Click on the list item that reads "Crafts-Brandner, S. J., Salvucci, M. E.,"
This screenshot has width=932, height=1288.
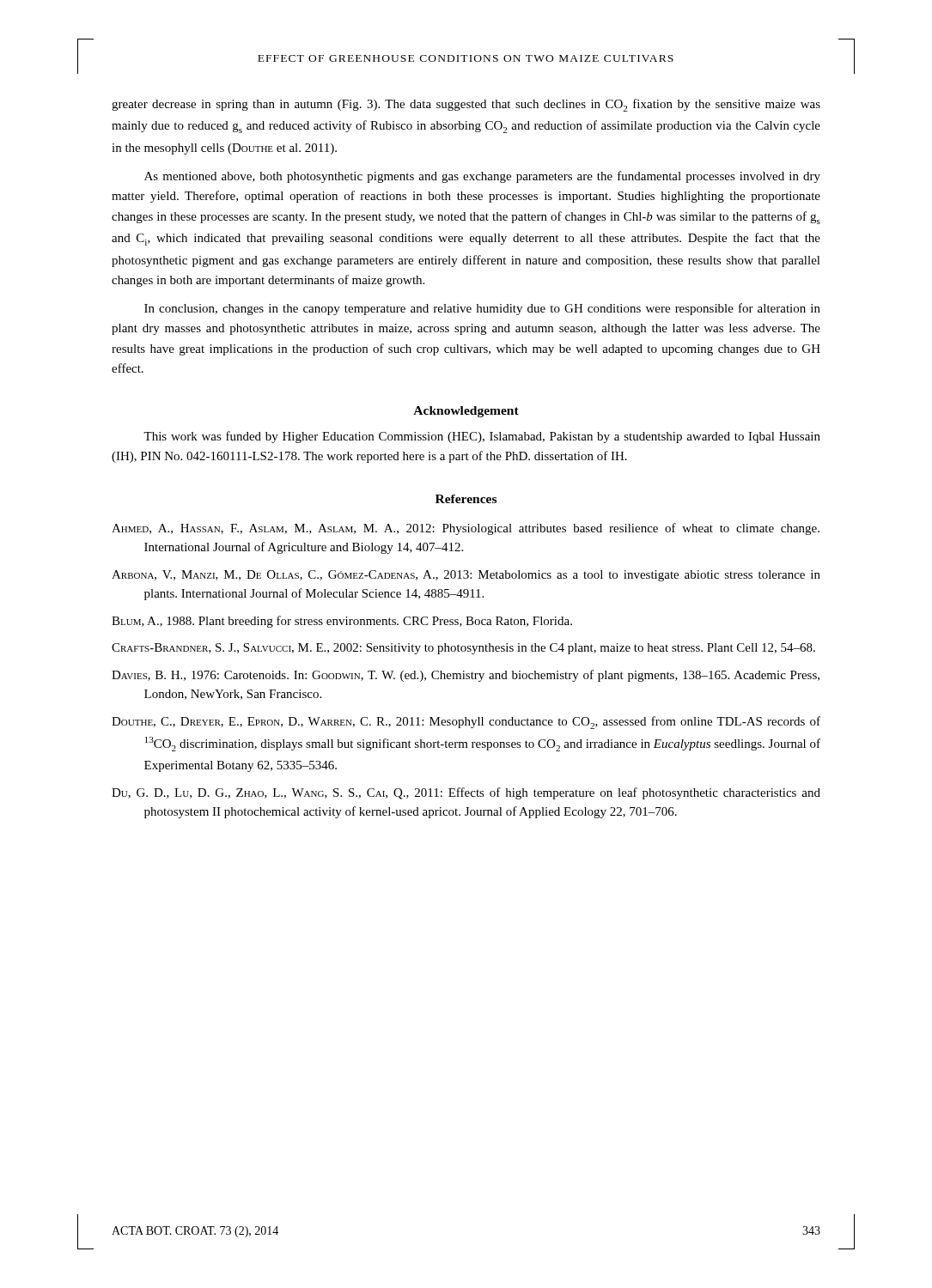(x=464, y=647)
